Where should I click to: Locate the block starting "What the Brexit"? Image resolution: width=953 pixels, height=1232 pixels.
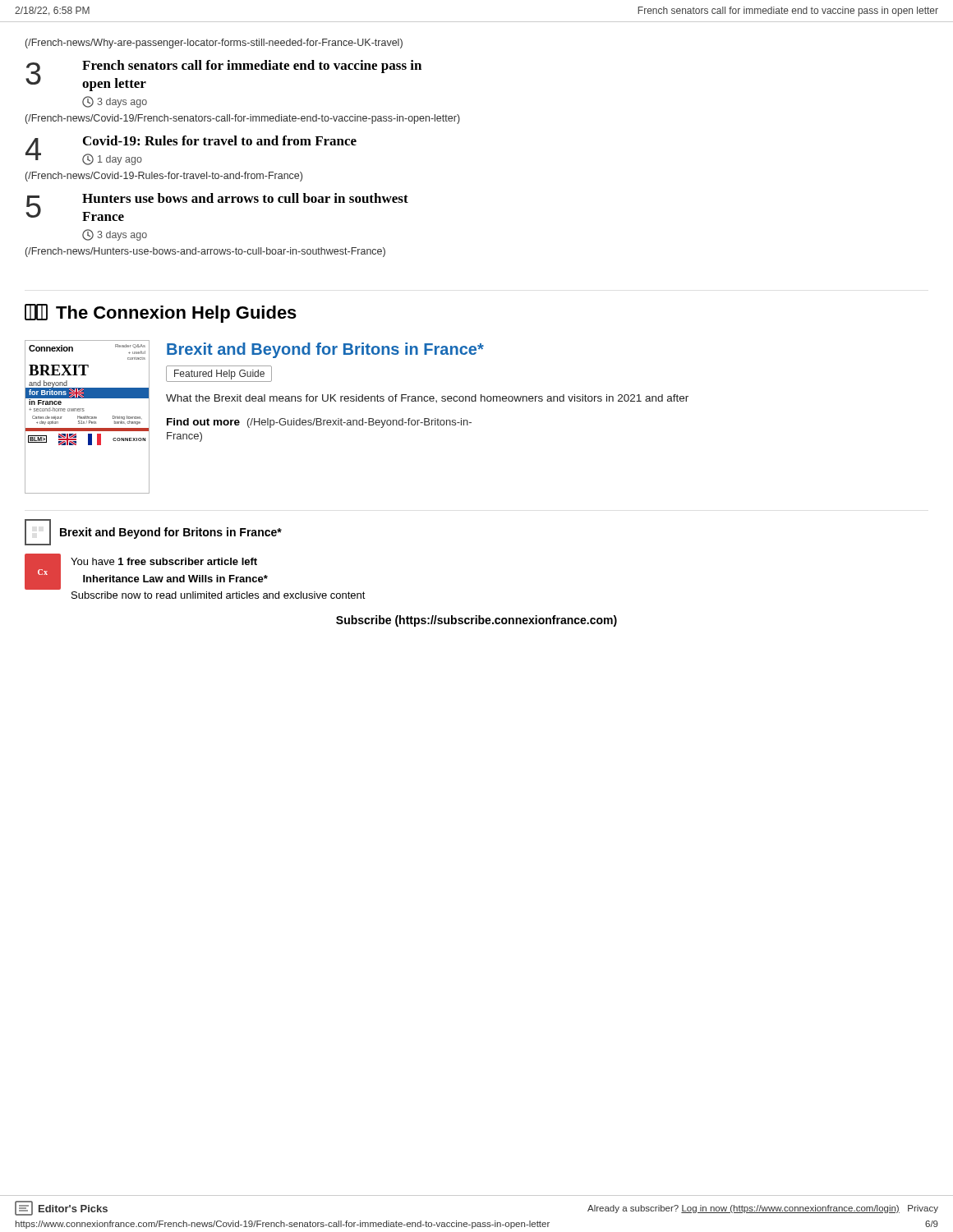[427, 398]
